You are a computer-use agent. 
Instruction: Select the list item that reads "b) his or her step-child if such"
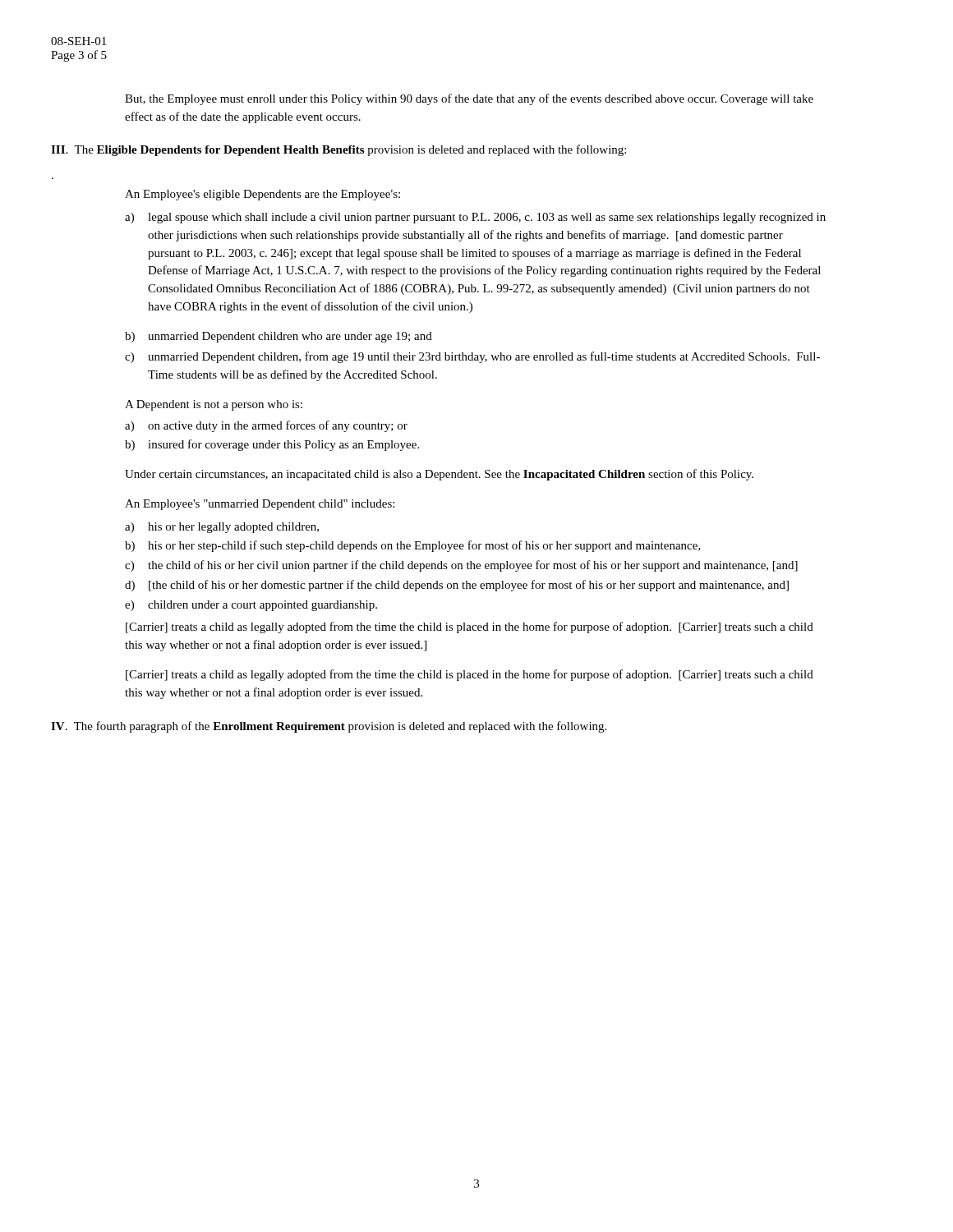tap(476, 546)
